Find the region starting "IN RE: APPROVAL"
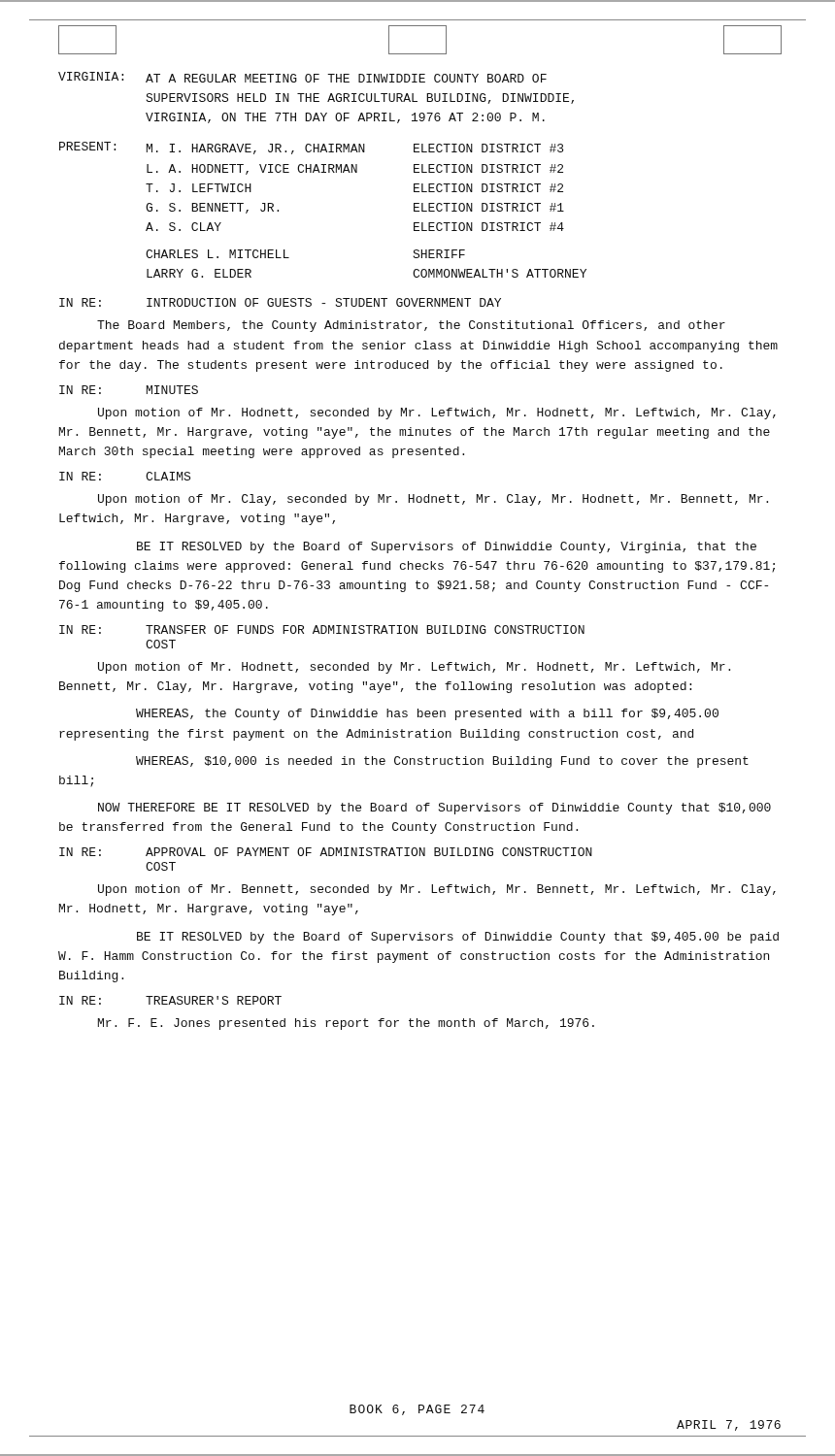This screenshot has height=1456, width=835. point(325,860)
